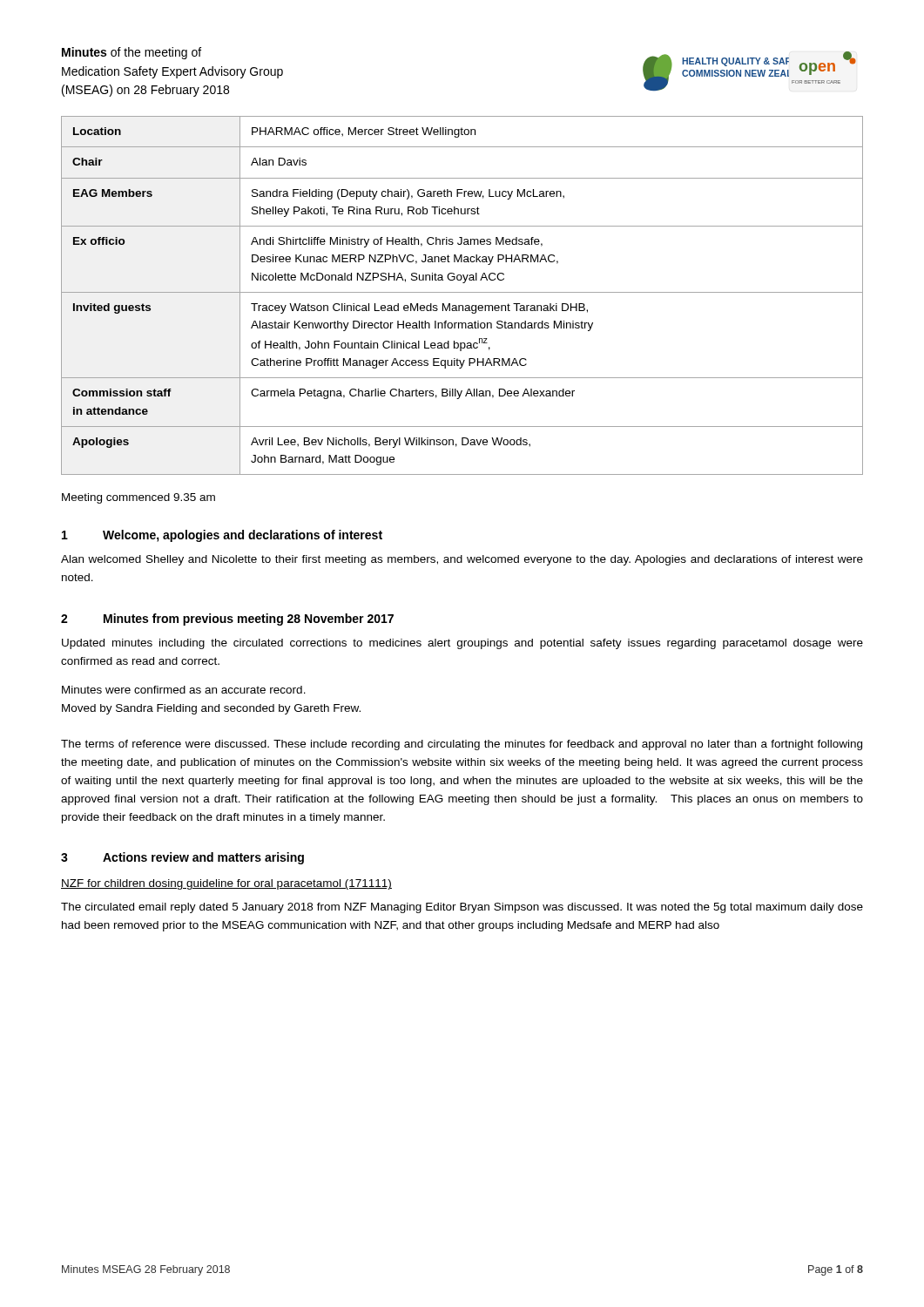Select the block starting "Meeting commenced 9.35"
The width and height of the screenshot is (924, 1307).
point(138,497)
